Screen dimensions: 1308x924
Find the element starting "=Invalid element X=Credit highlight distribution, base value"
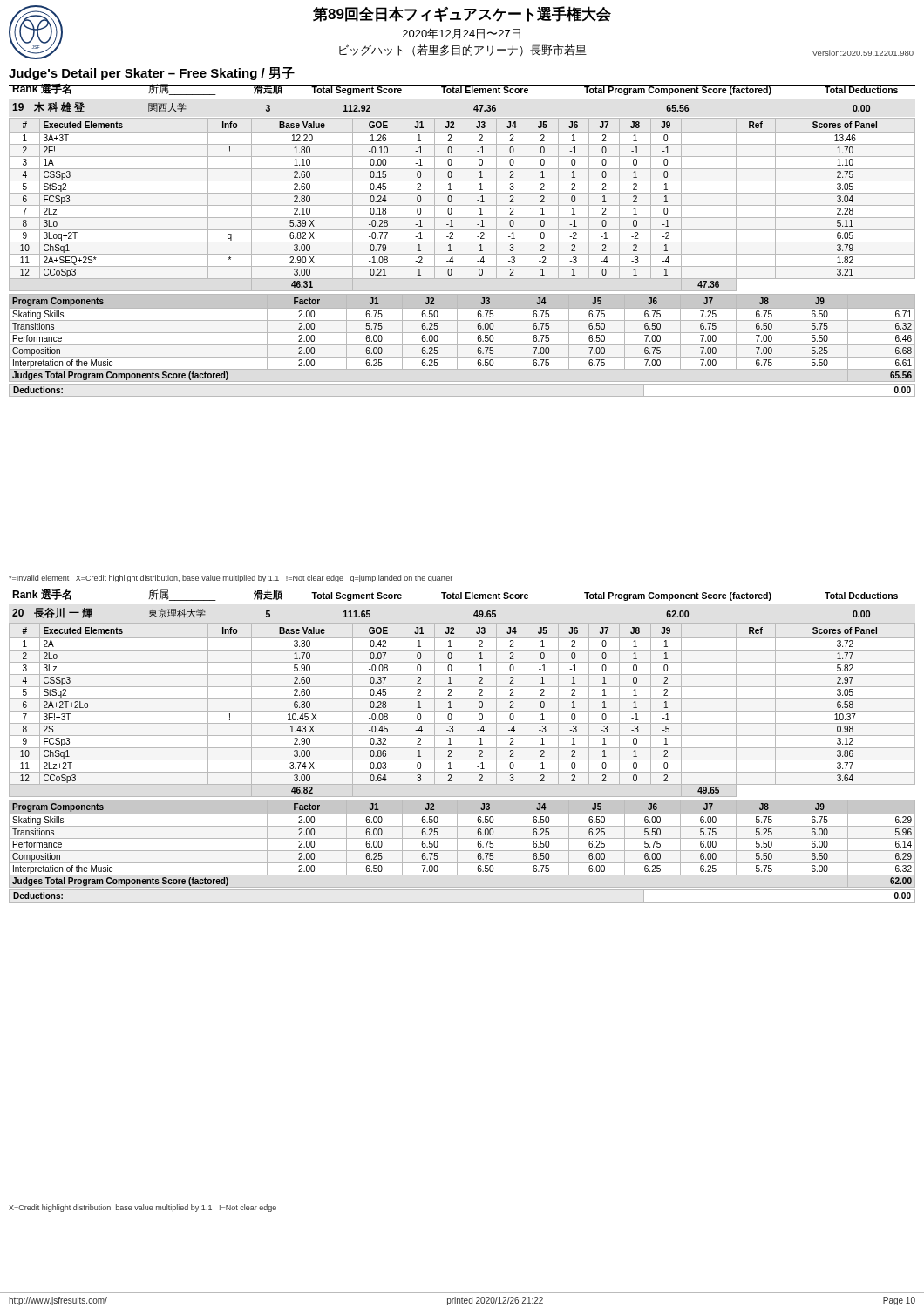[x=231, y=578]
